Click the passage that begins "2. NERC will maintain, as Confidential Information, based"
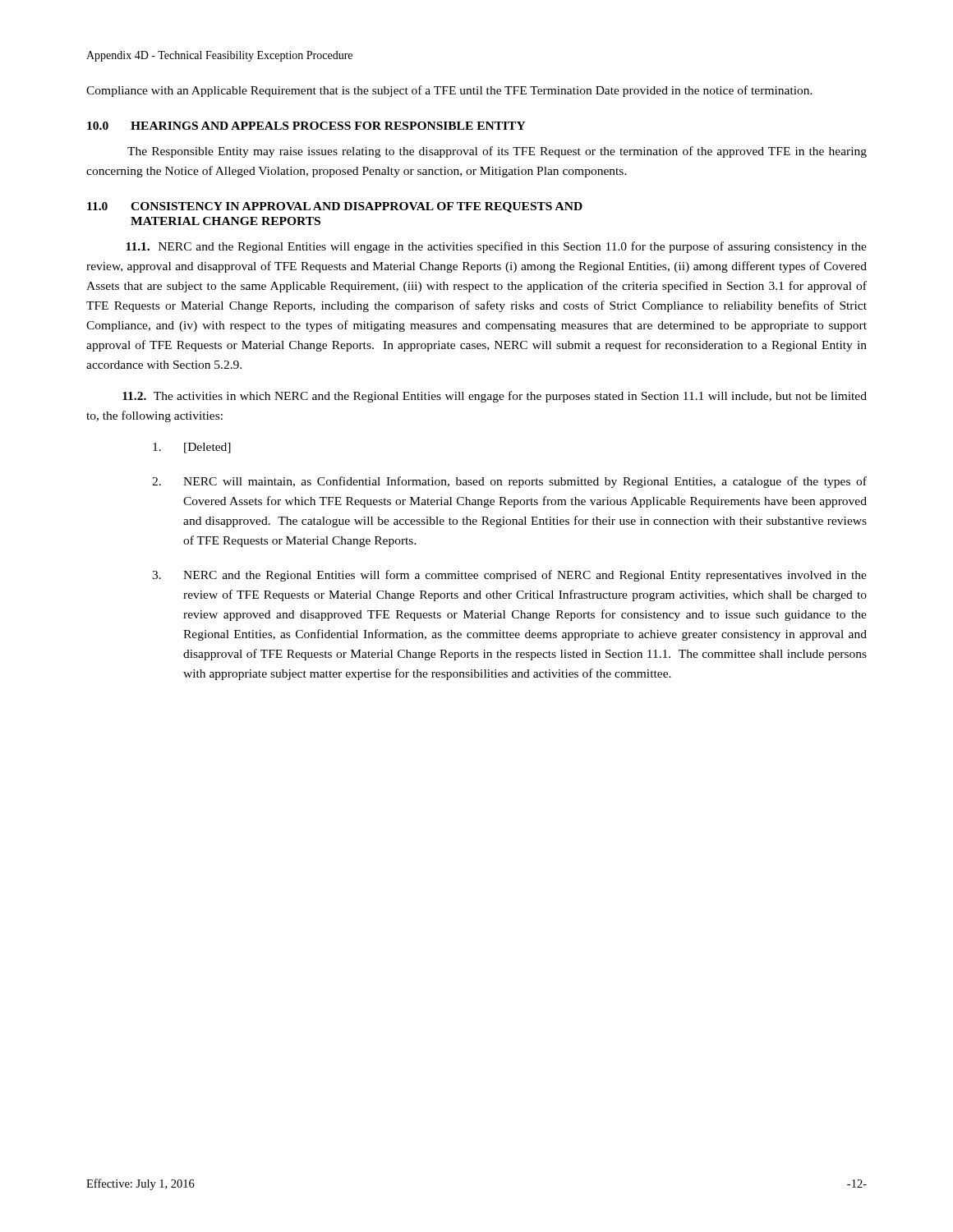The width and height of the screenshot is (953, 1232). click(x=509, y=511)
